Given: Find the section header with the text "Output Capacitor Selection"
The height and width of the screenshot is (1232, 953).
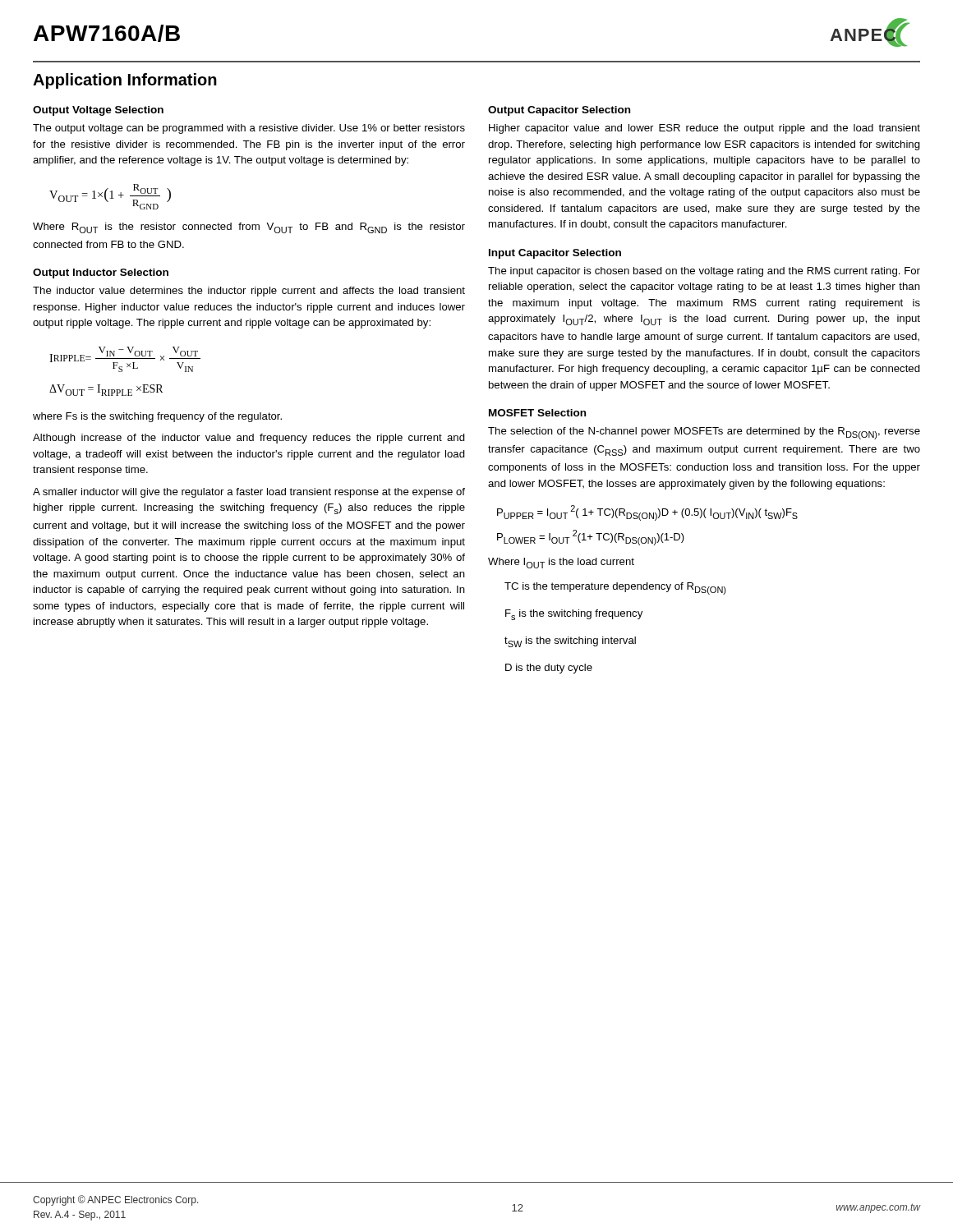Looking at the screenshot, I should 560,110.
